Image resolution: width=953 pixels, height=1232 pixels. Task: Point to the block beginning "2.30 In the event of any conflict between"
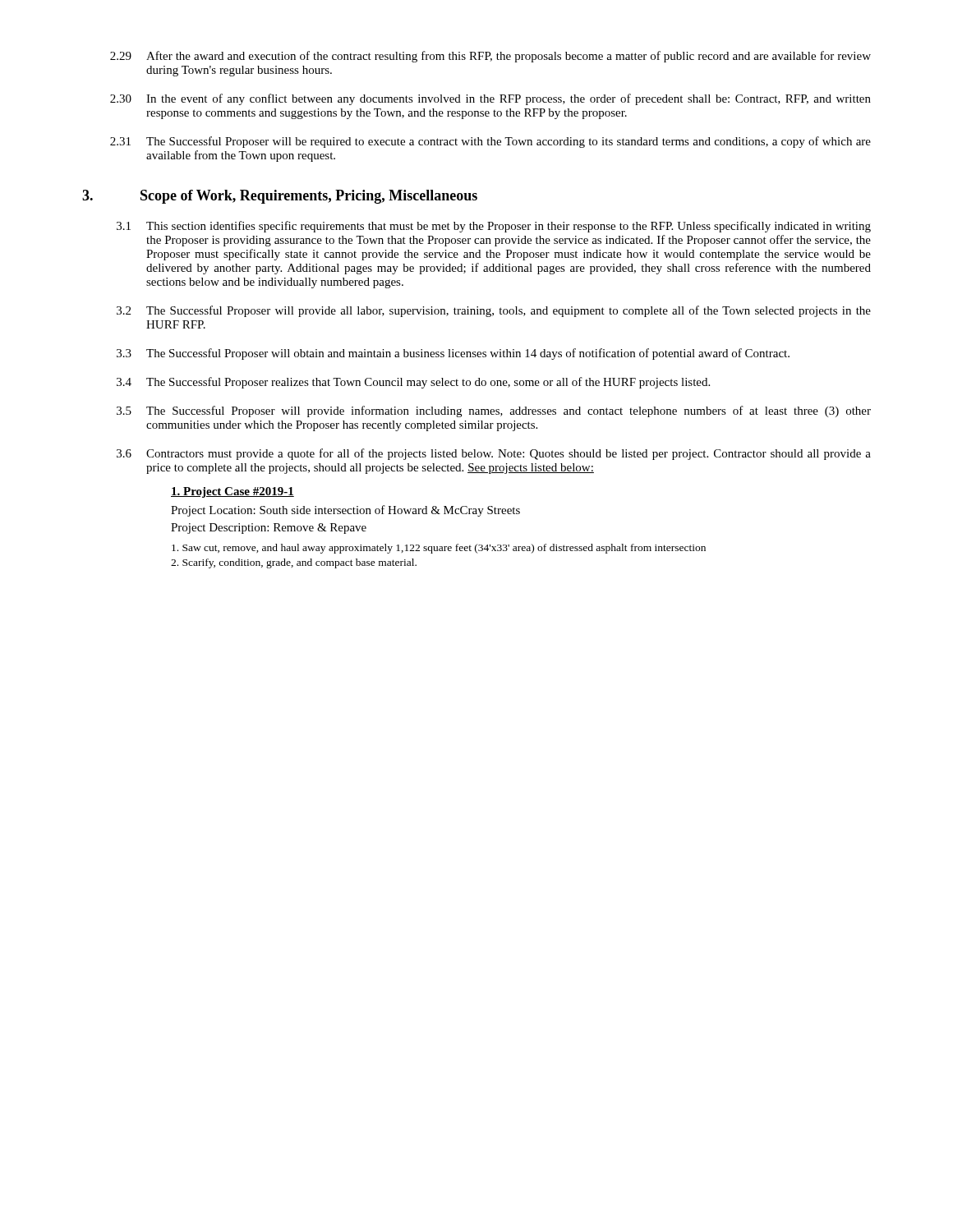click(x=476, y=106)
